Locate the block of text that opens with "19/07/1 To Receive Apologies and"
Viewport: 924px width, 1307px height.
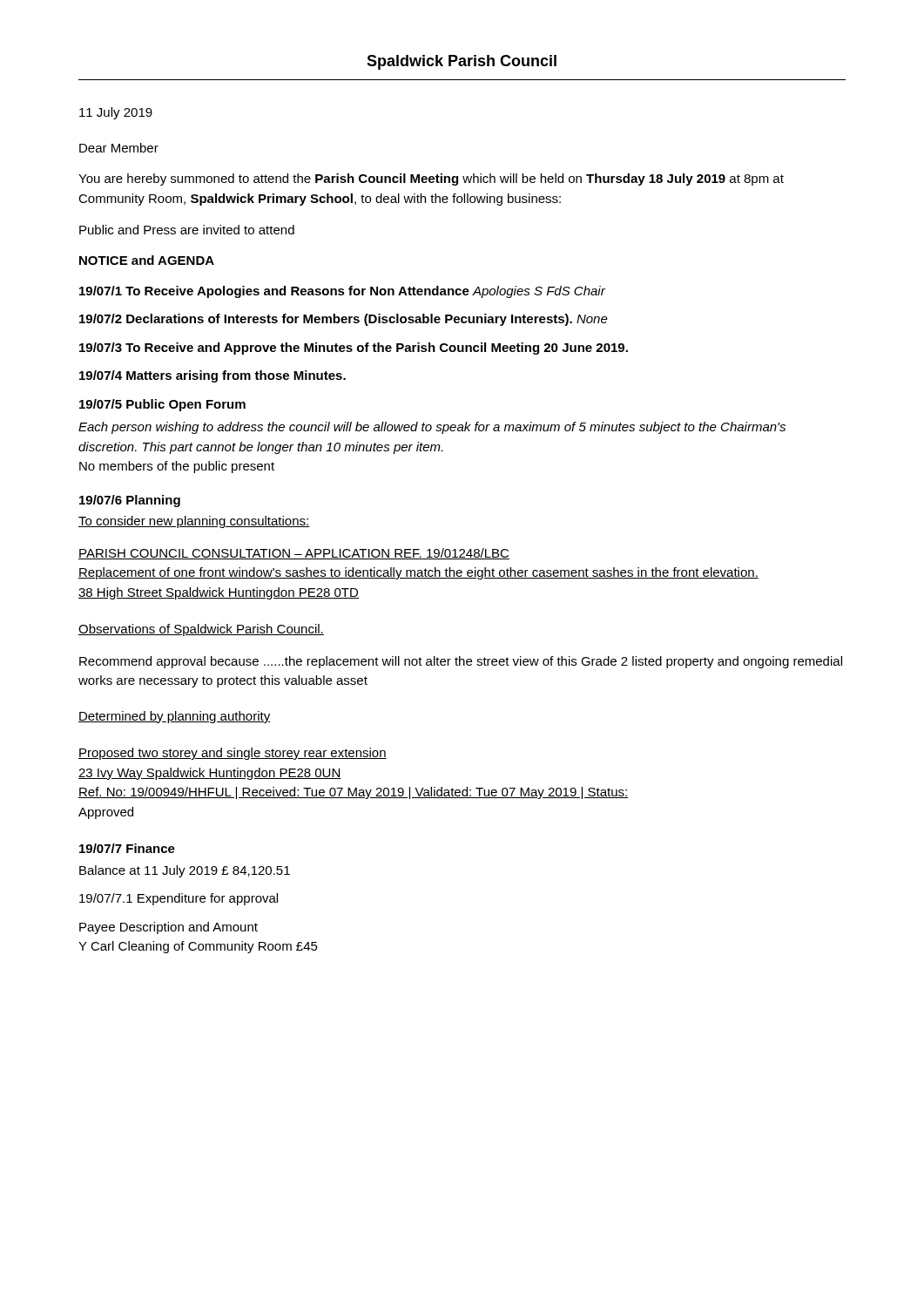[342, 290]
